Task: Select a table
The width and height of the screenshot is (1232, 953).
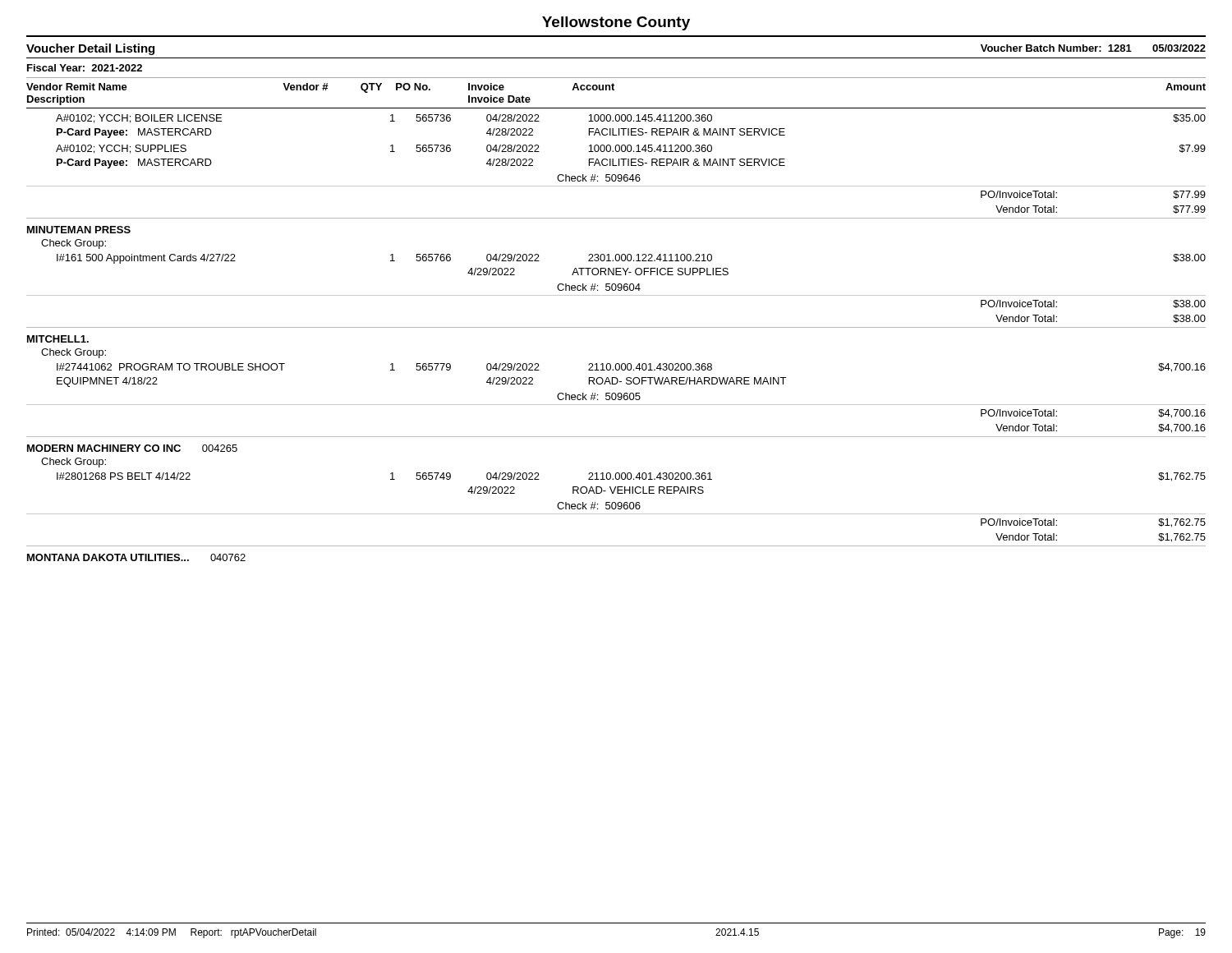Action: [x=616, y=320]
